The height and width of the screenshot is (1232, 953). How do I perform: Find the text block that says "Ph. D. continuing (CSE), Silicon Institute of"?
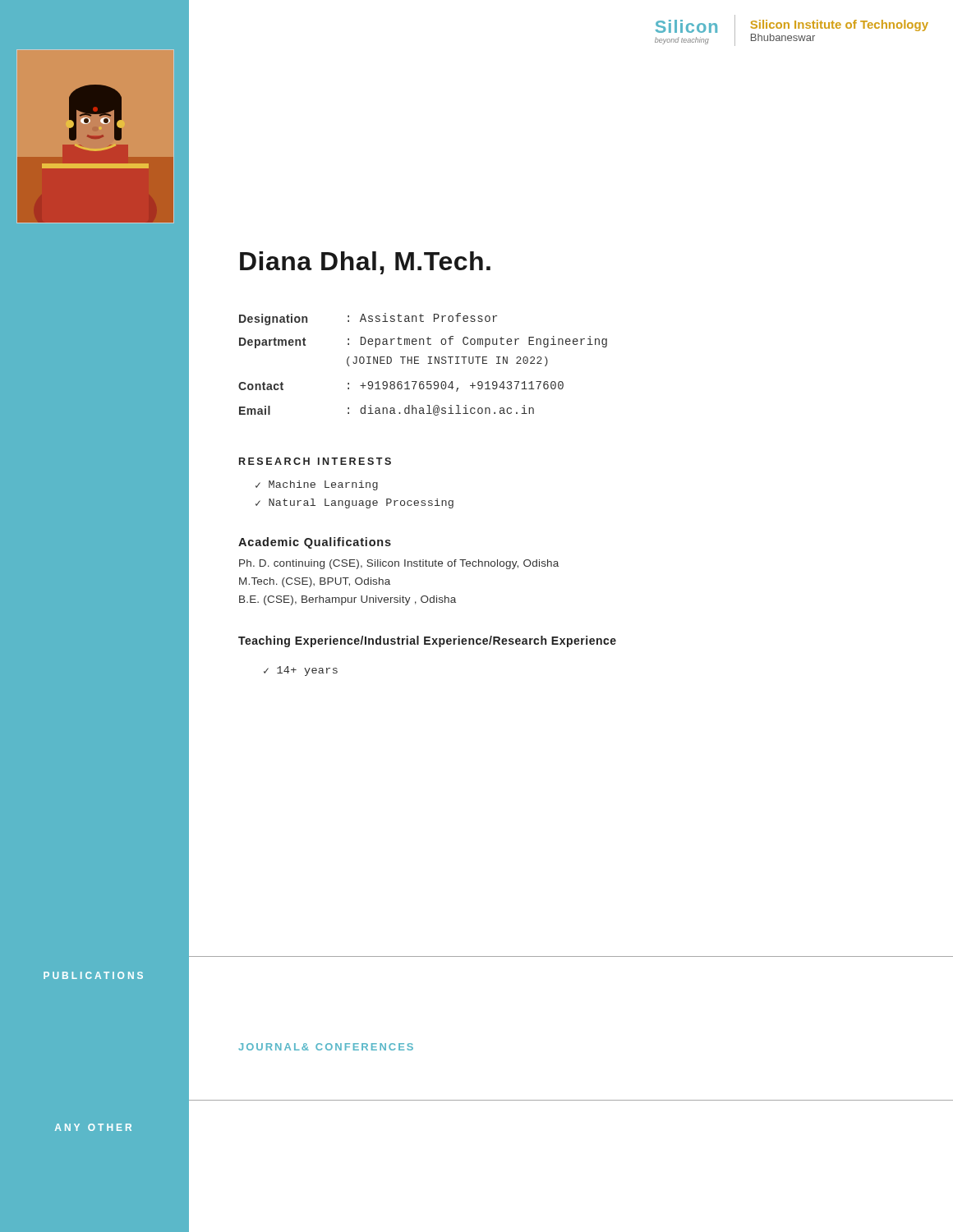point(399,563)
